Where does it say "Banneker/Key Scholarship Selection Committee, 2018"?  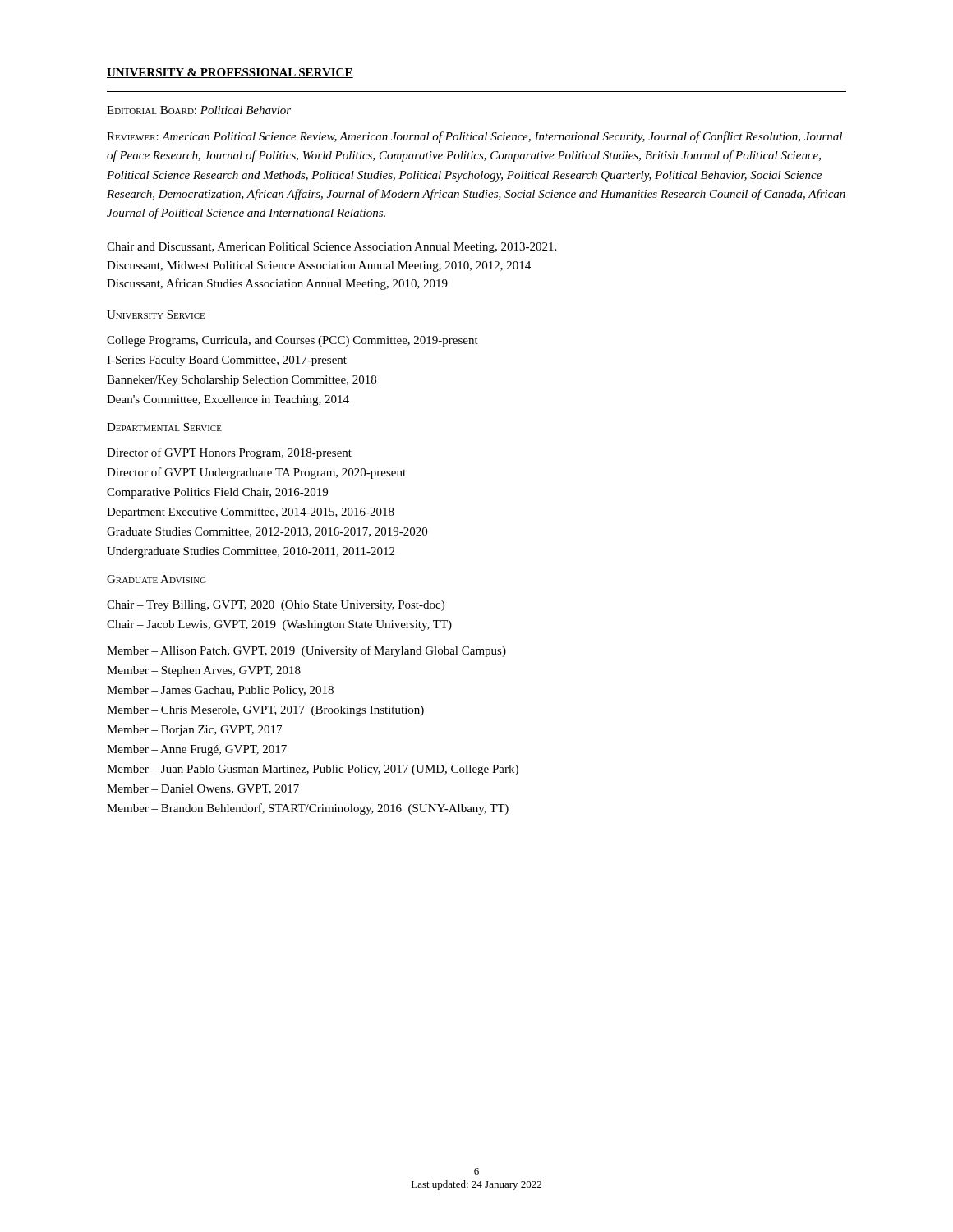(242, 379)
